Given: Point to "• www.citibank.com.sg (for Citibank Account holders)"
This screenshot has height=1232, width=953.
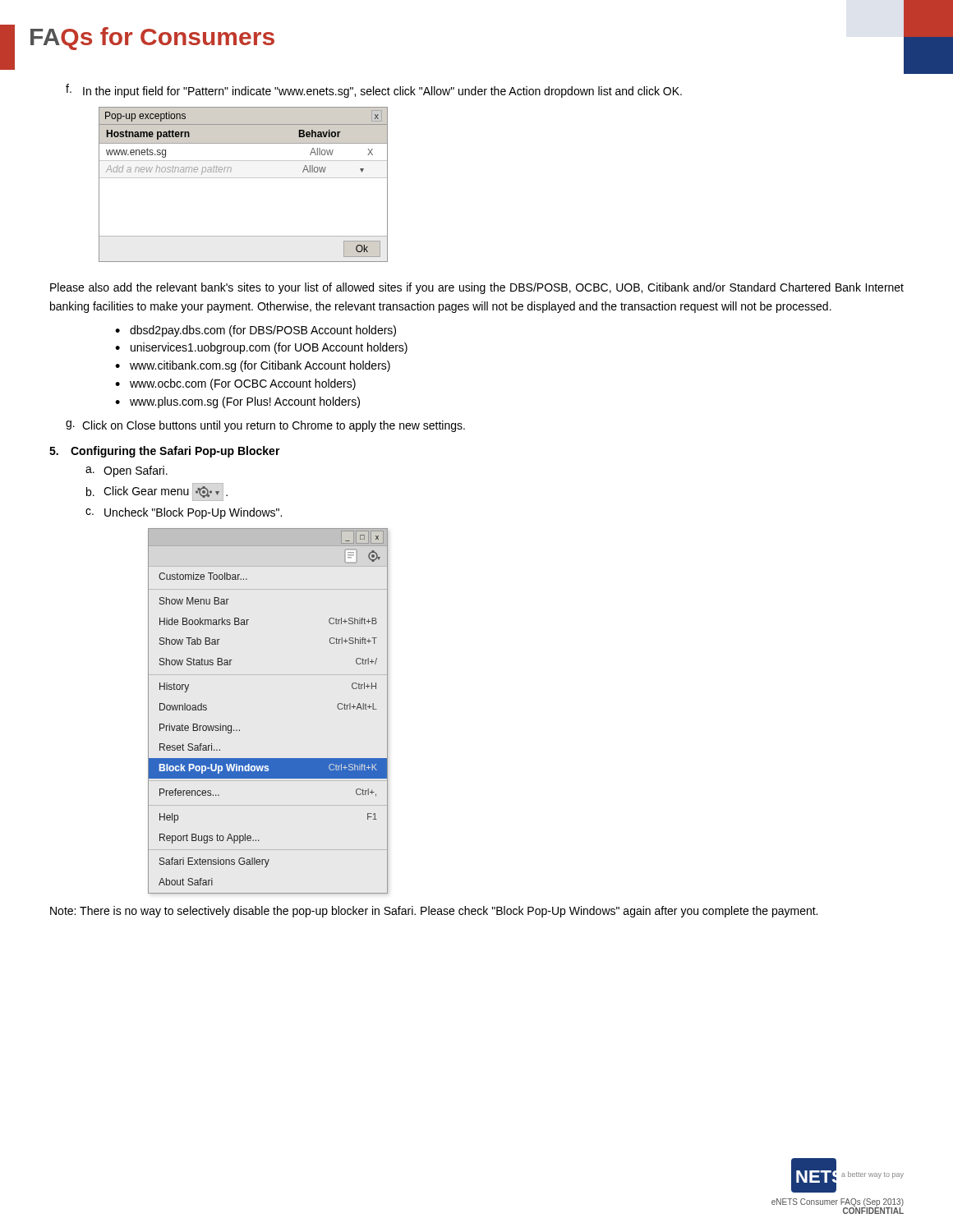Looking at the screenshot, I should tap(253, 367).
